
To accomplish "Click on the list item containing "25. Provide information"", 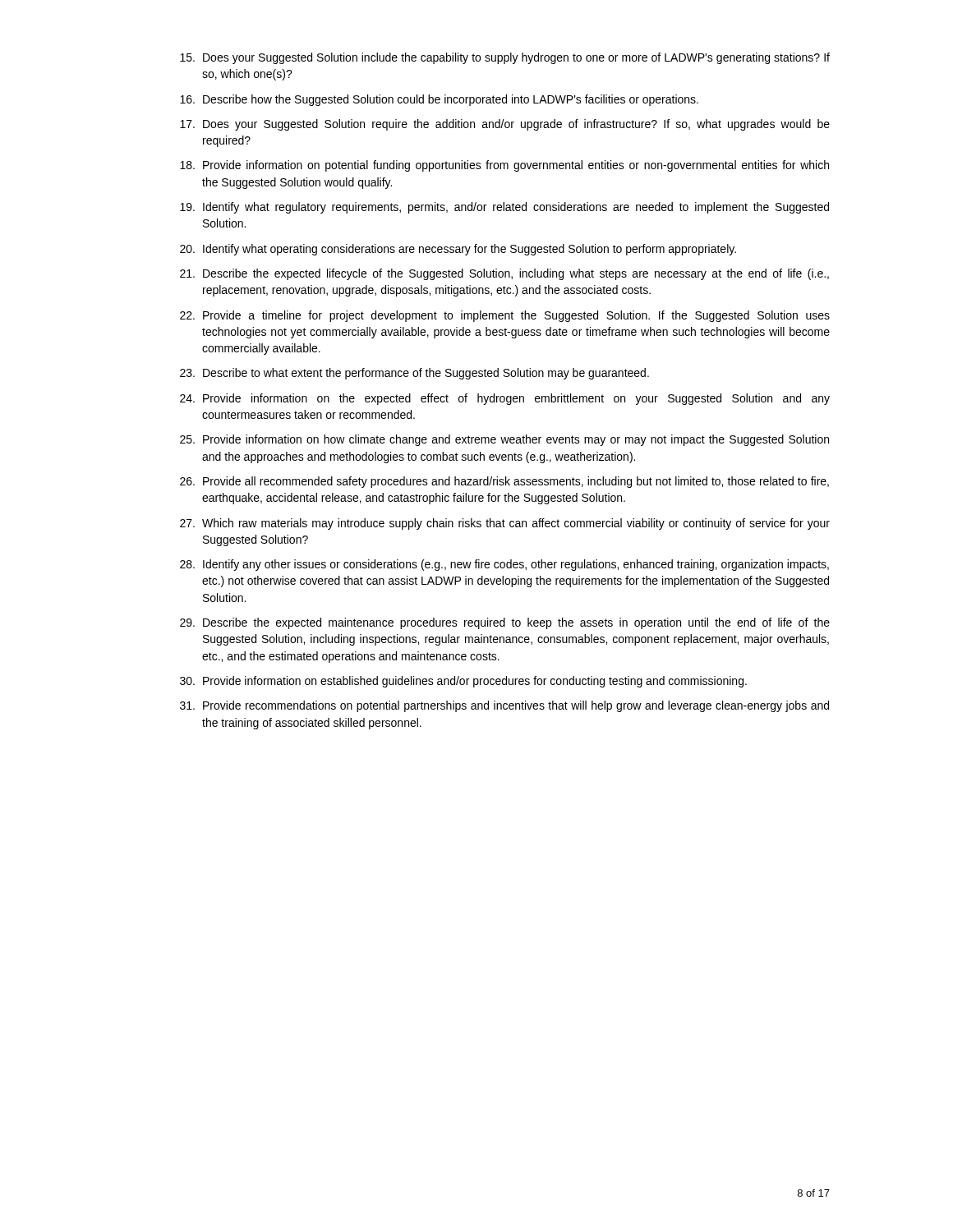I will (x=497, y=448).
